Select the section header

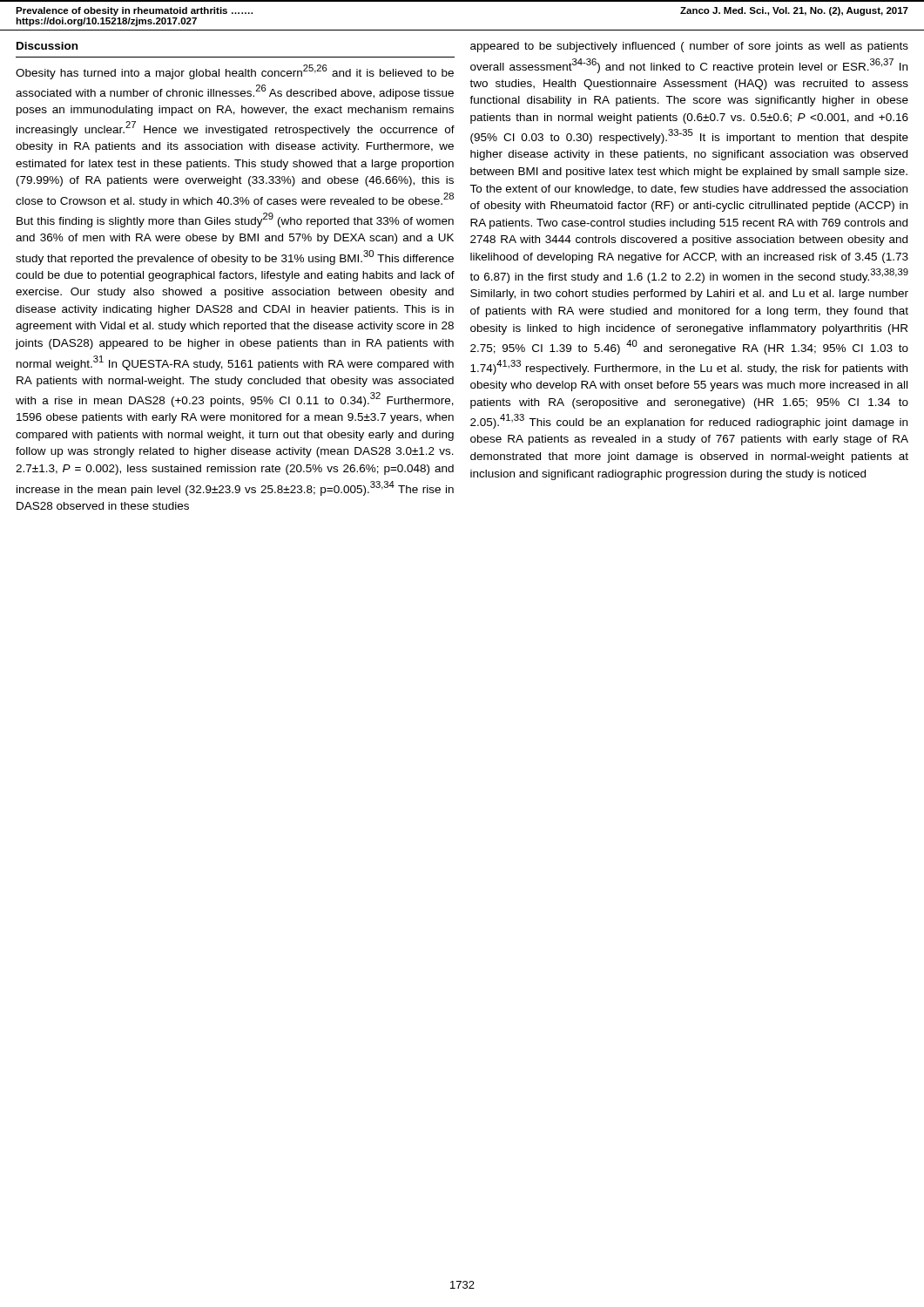[x=235, y=47]
